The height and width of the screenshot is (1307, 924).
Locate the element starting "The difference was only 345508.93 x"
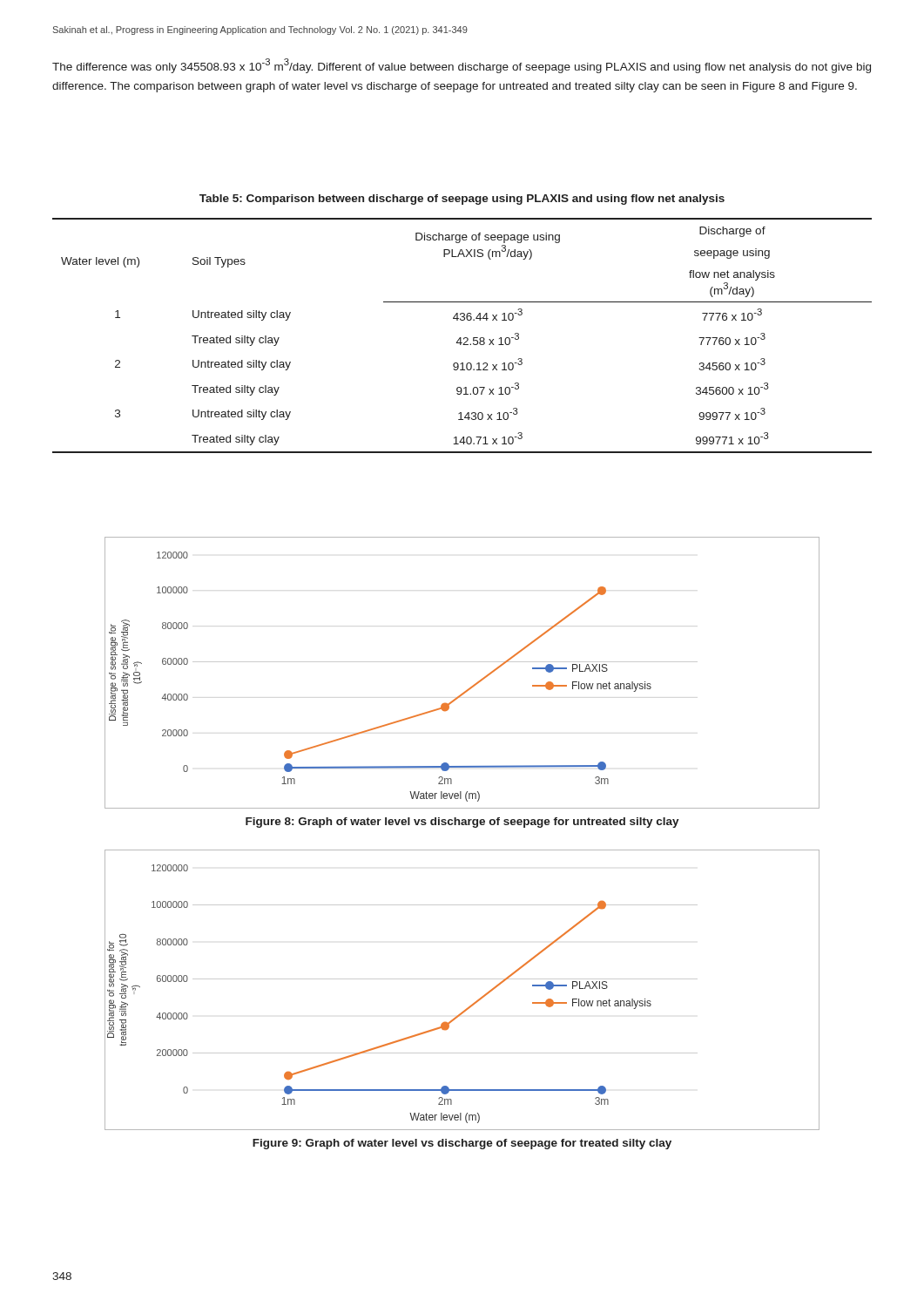(462, 74)
